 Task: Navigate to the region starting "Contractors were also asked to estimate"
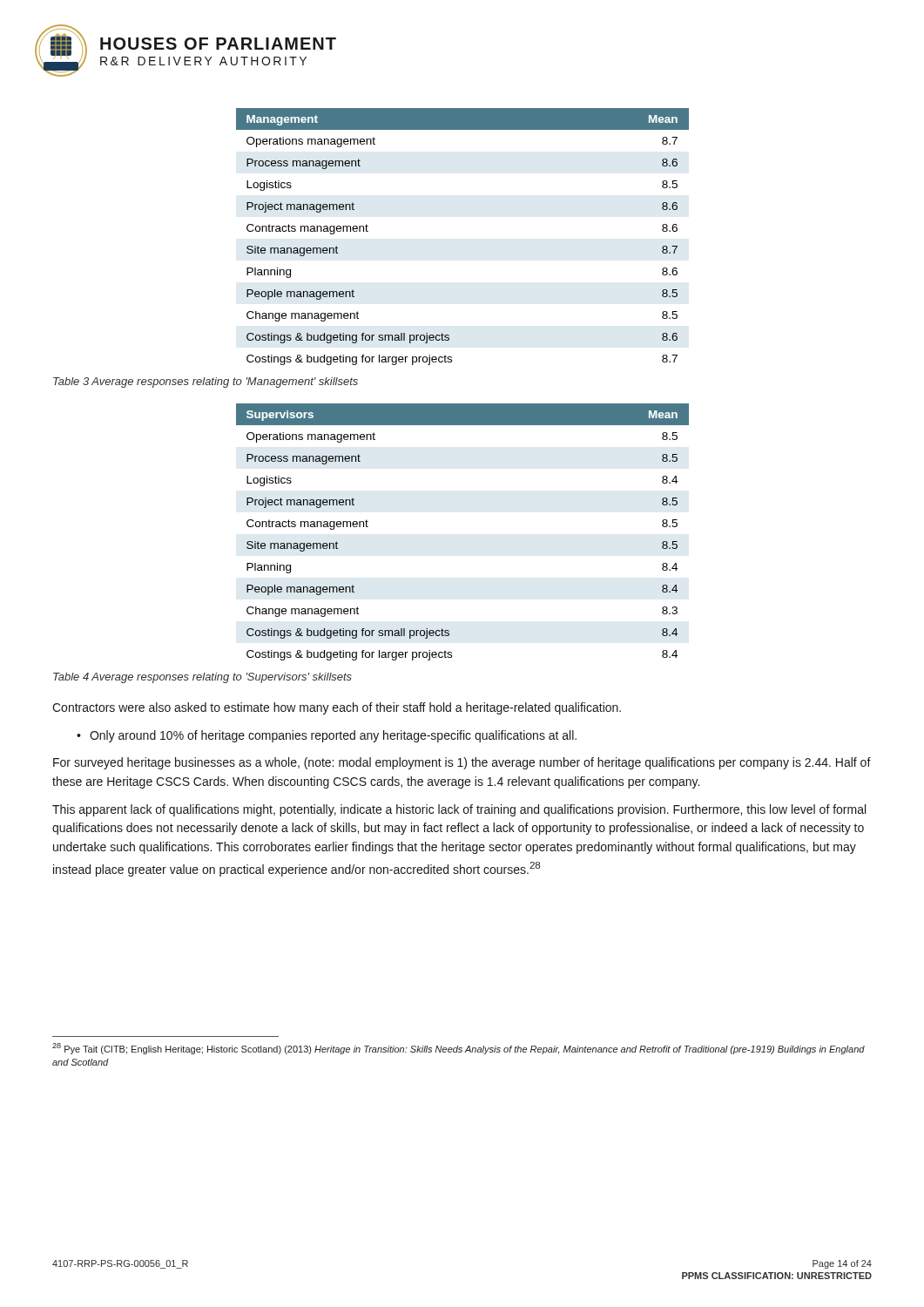(x=337, y=708)
